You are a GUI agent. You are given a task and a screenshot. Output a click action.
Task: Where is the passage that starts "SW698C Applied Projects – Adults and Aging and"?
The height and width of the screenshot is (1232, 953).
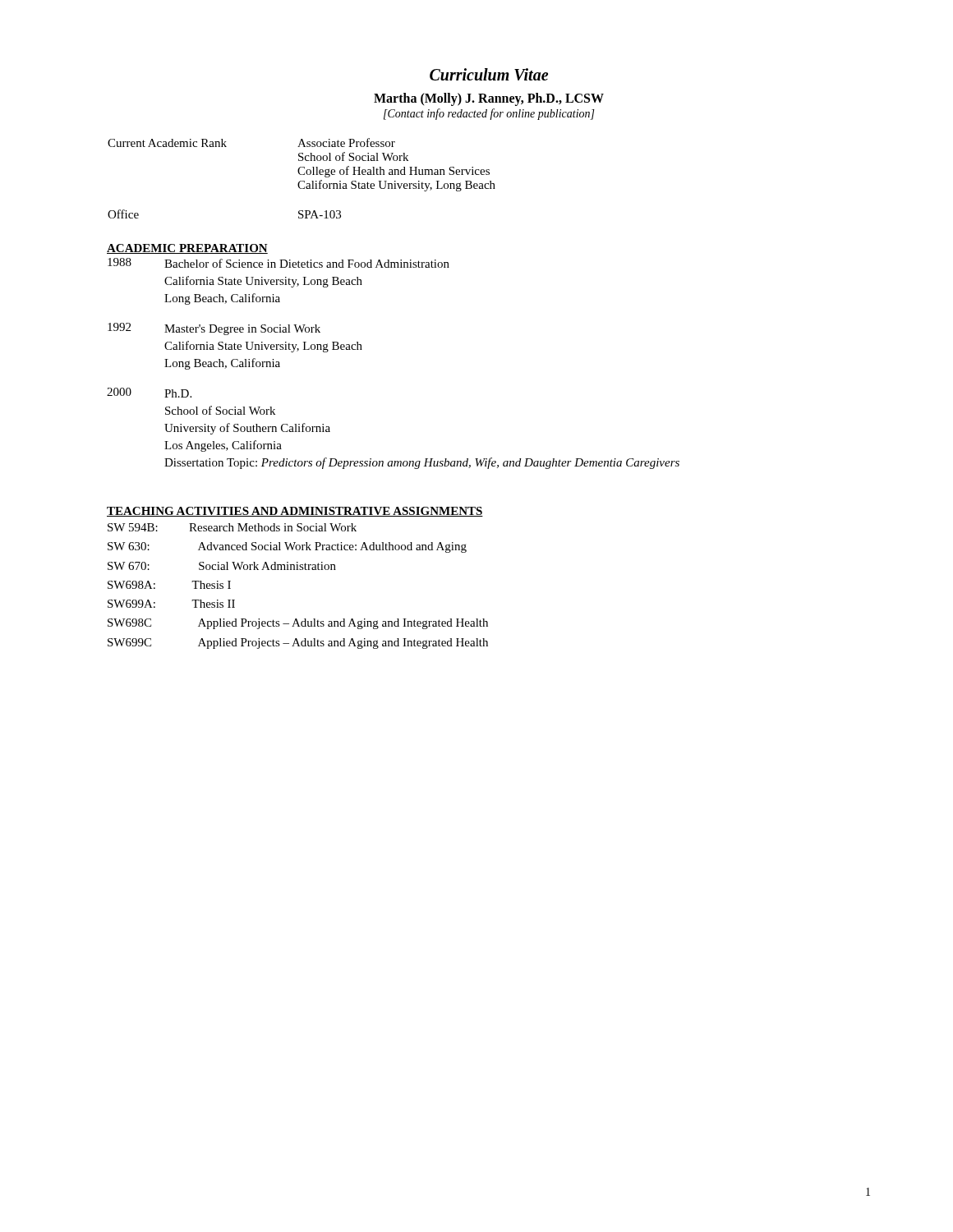pyautogui.click(x=489, y=623)
